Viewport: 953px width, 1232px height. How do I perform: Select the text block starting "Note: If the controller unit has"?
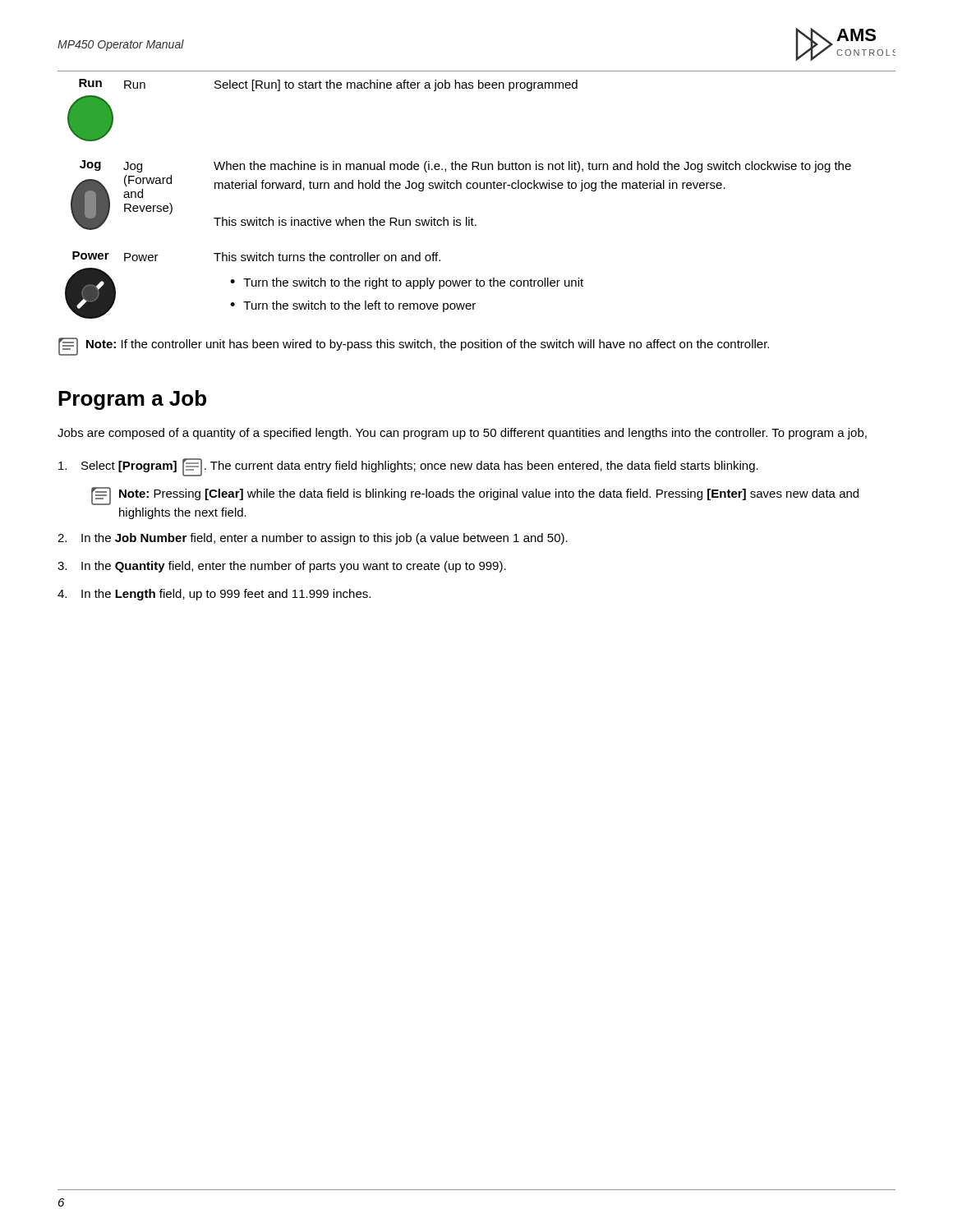414,348
